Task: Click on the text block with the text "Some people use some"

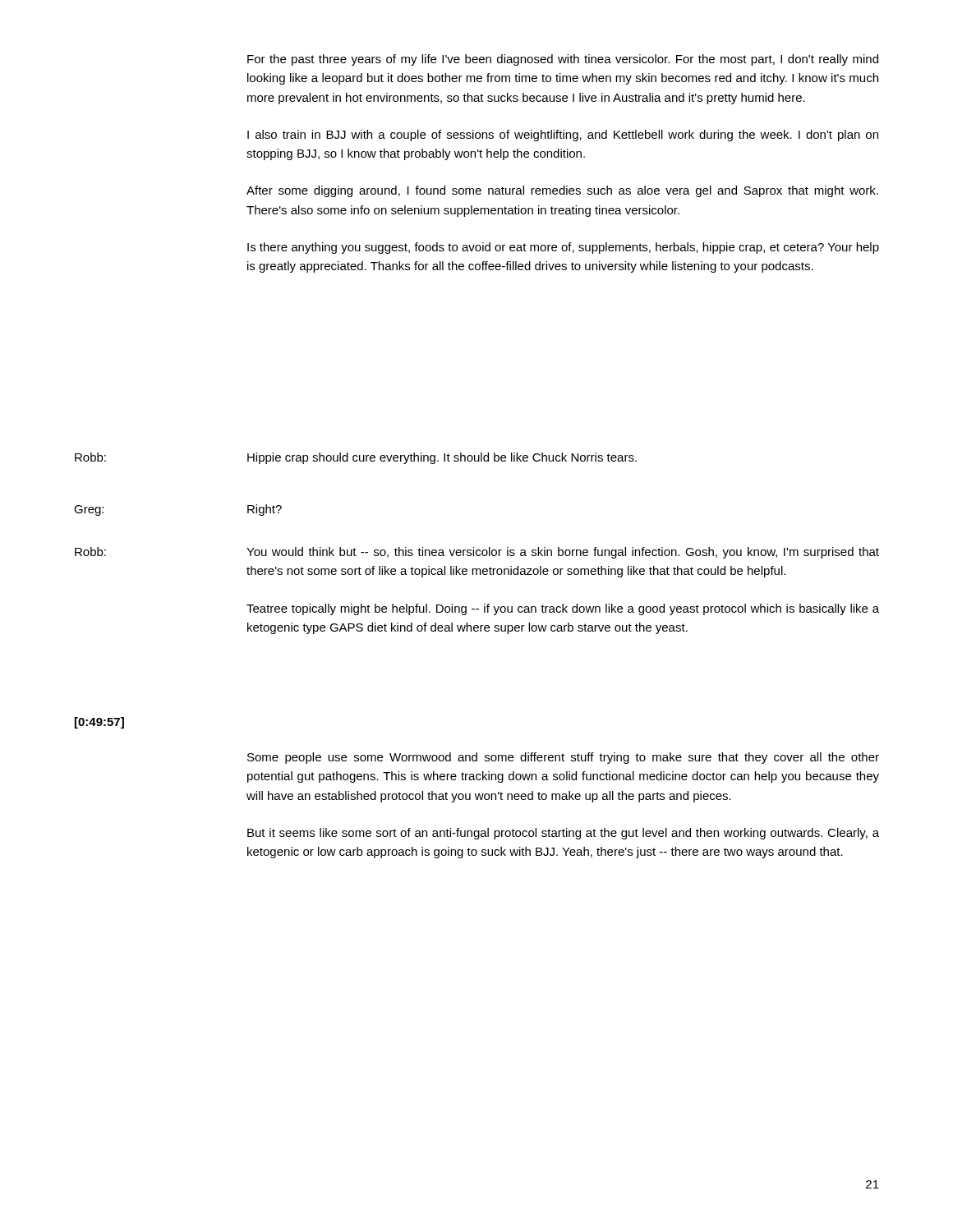Action: coord(563,776)
